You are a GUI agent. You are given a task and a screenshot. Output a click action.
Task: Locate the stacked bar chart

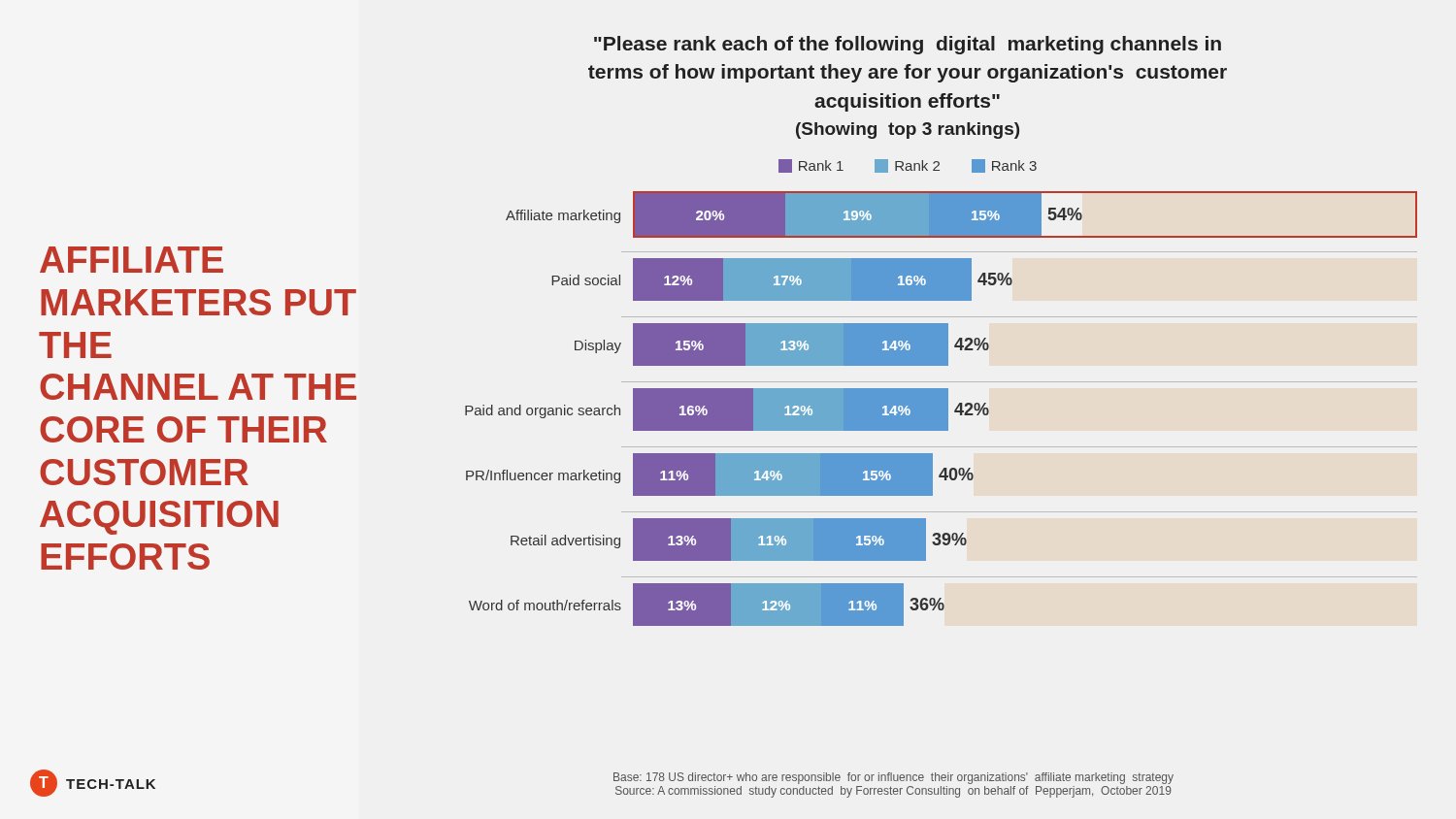click(908, 395)
